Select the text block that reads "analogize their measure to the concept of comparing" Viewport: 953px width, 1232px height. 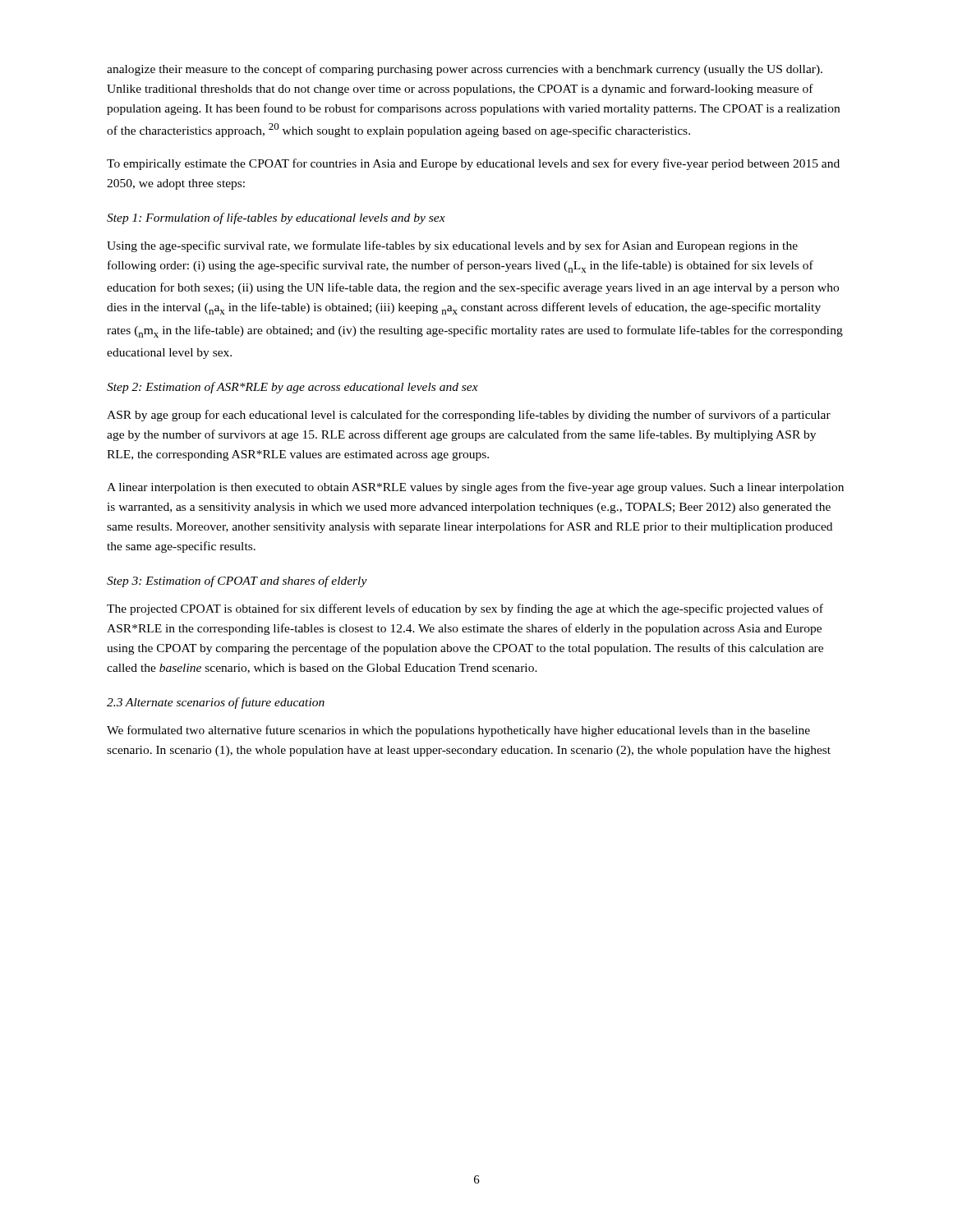[x=473, y=99]
